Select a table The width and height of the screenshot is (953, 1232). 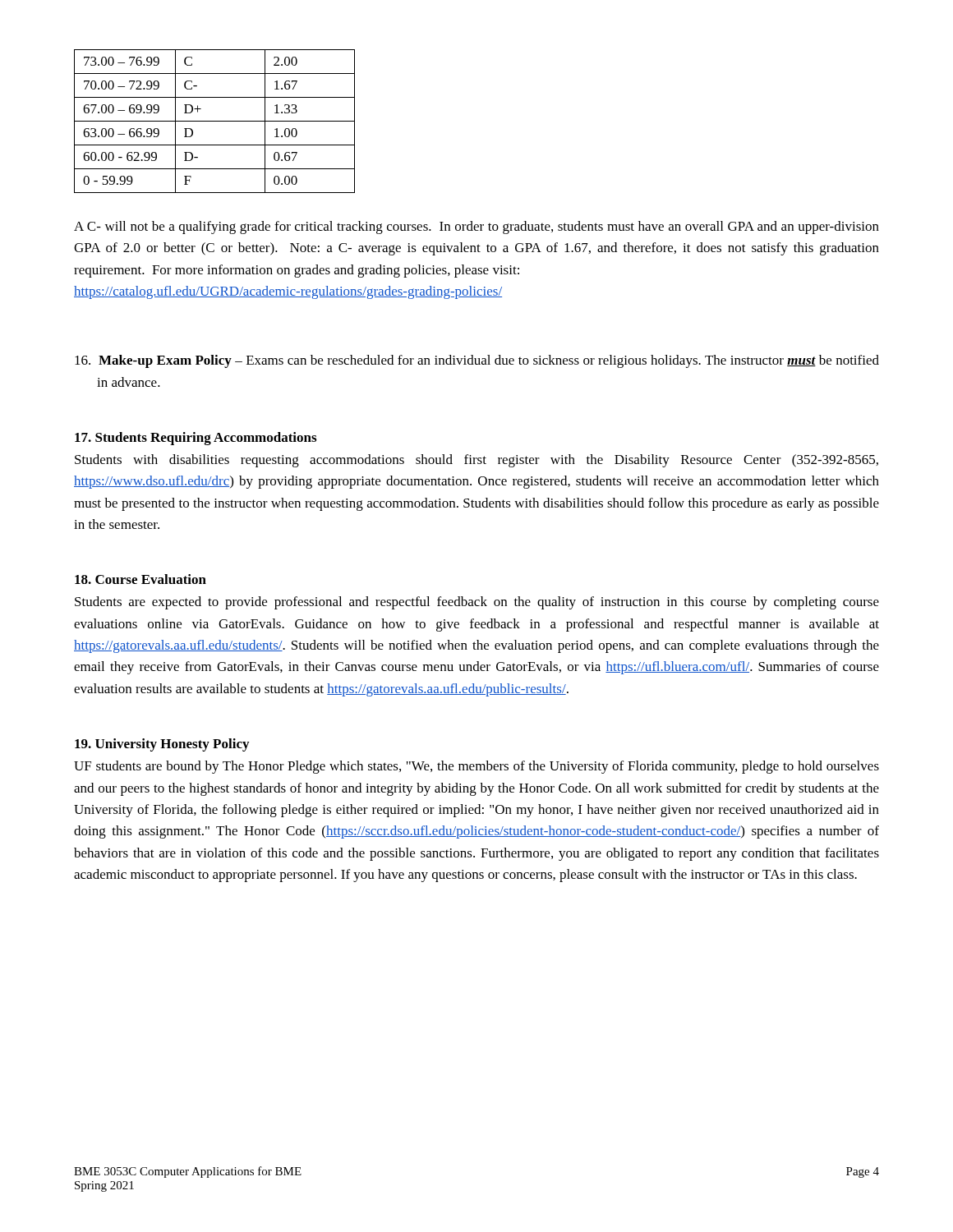tap(476, 121)
